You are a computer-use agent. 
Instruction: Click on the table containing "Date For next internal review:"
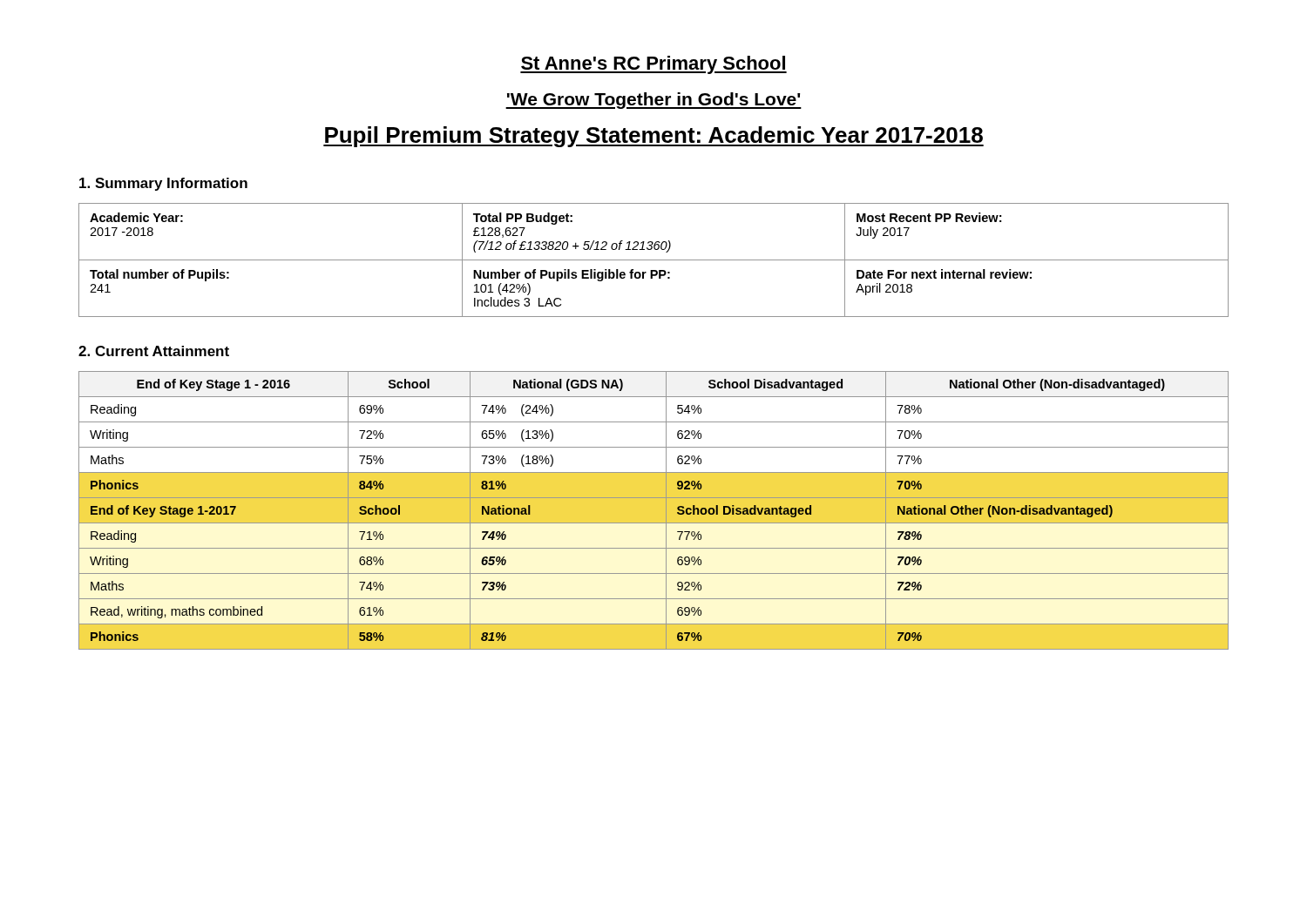click(x=654, y=260)
